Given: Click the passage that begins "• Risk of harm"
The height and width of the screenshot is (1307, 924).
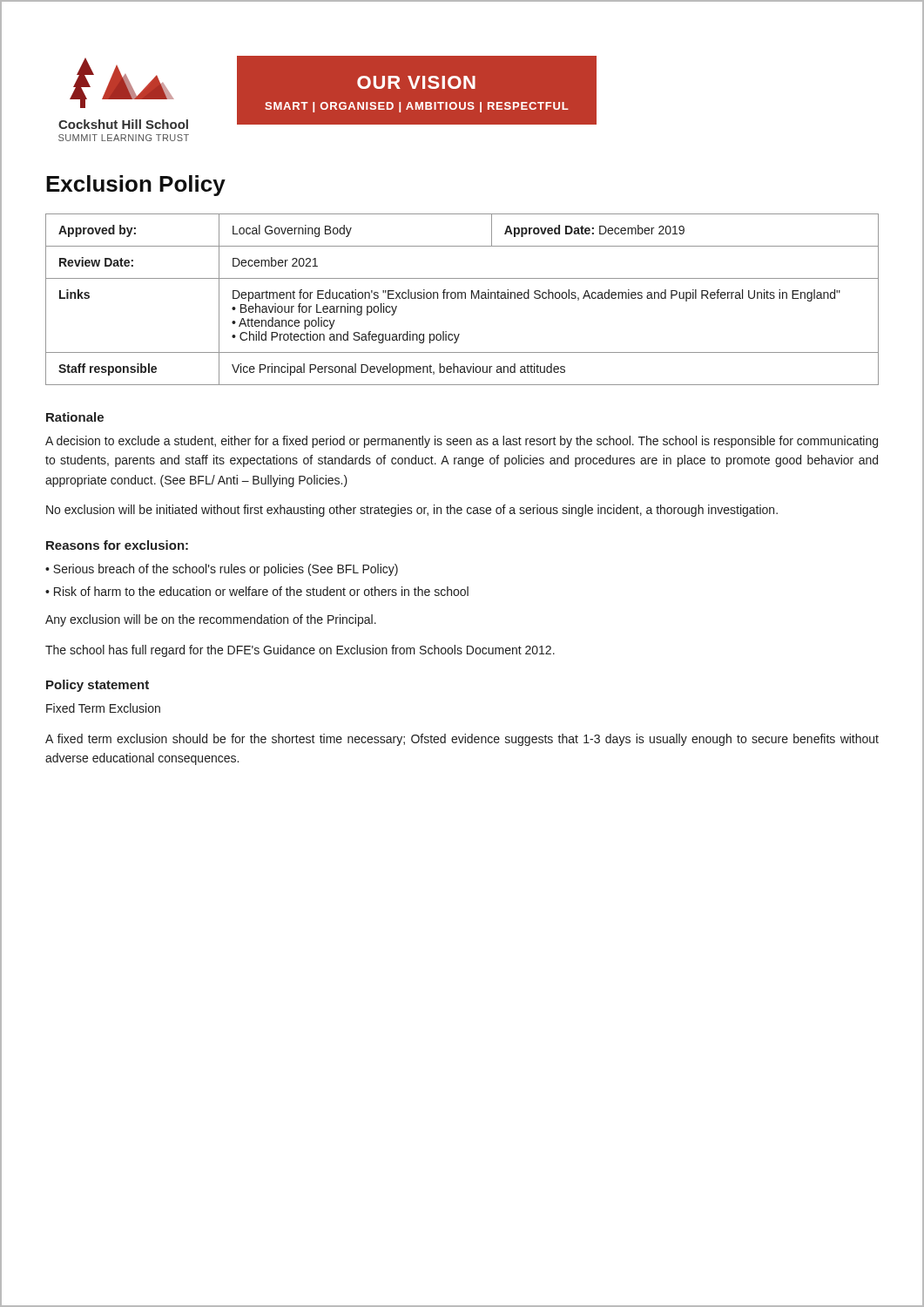Looking at the screenshot, I should 257,592.
